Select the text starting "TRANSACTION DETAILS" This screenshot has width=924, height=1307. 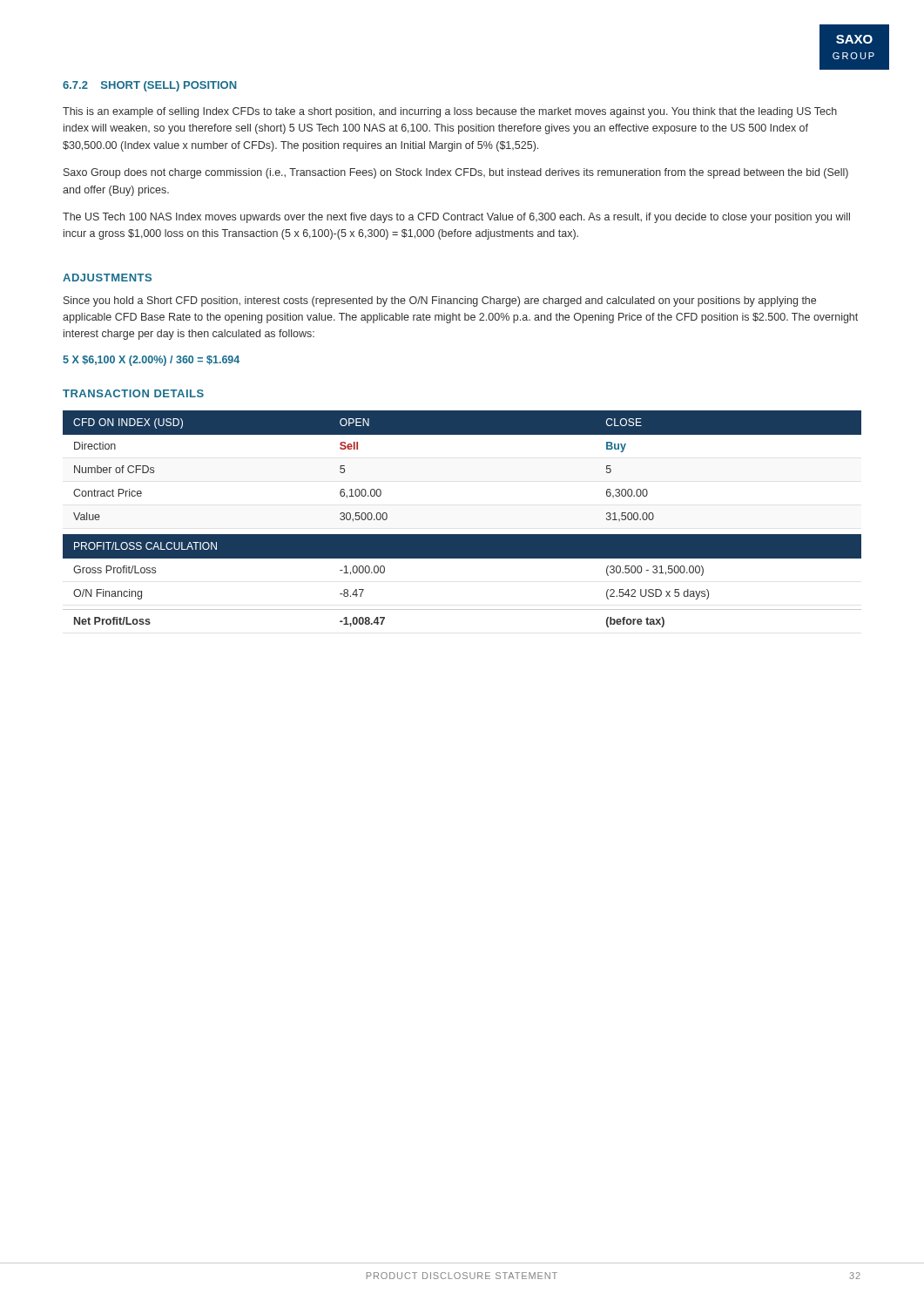[x=134, y=393]
